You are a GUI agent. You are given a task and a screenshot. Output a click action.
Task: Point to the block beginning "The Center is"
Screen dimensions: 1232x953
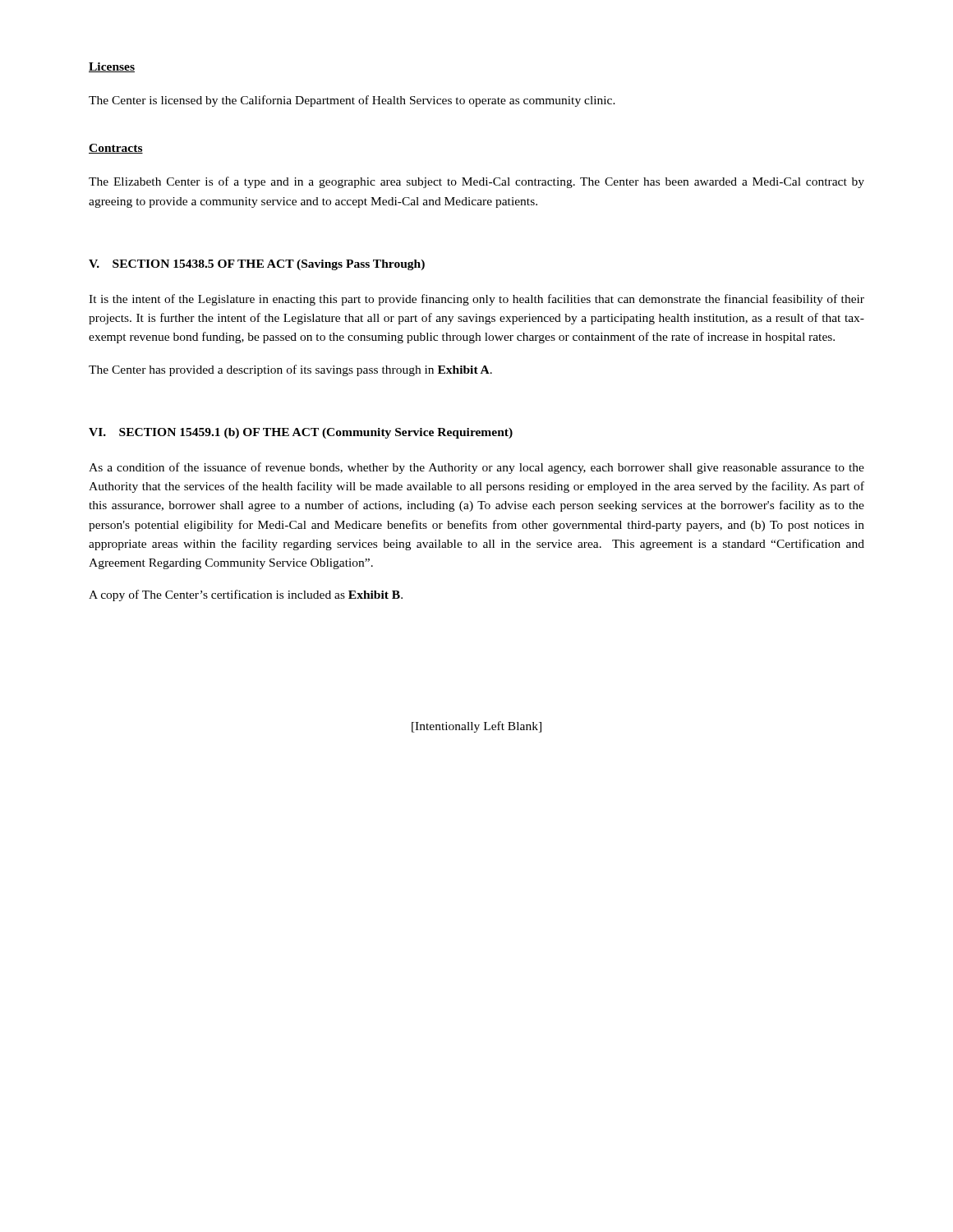[x=352, y=100]
